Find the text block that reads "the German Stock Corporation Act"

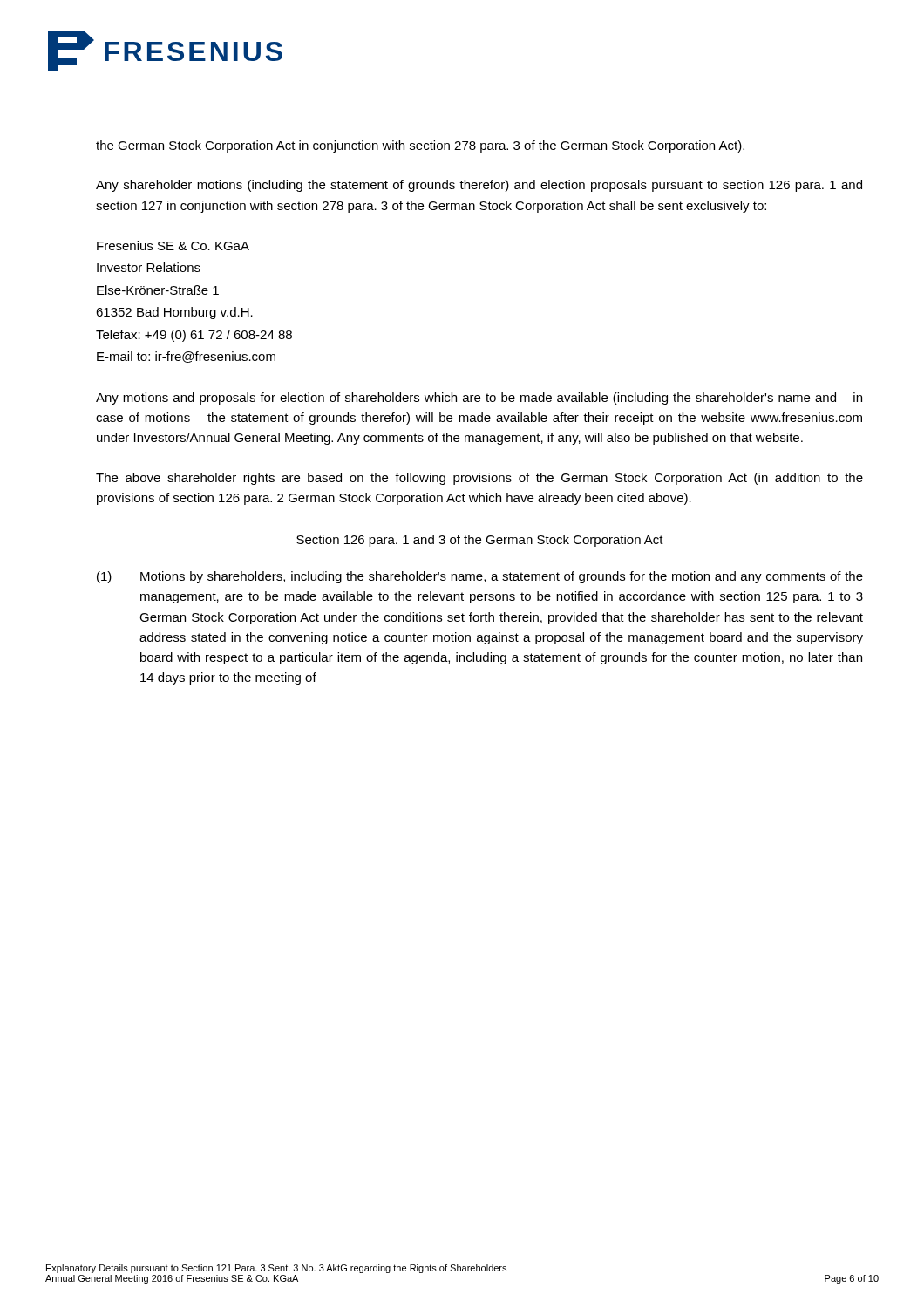(421, 145)
